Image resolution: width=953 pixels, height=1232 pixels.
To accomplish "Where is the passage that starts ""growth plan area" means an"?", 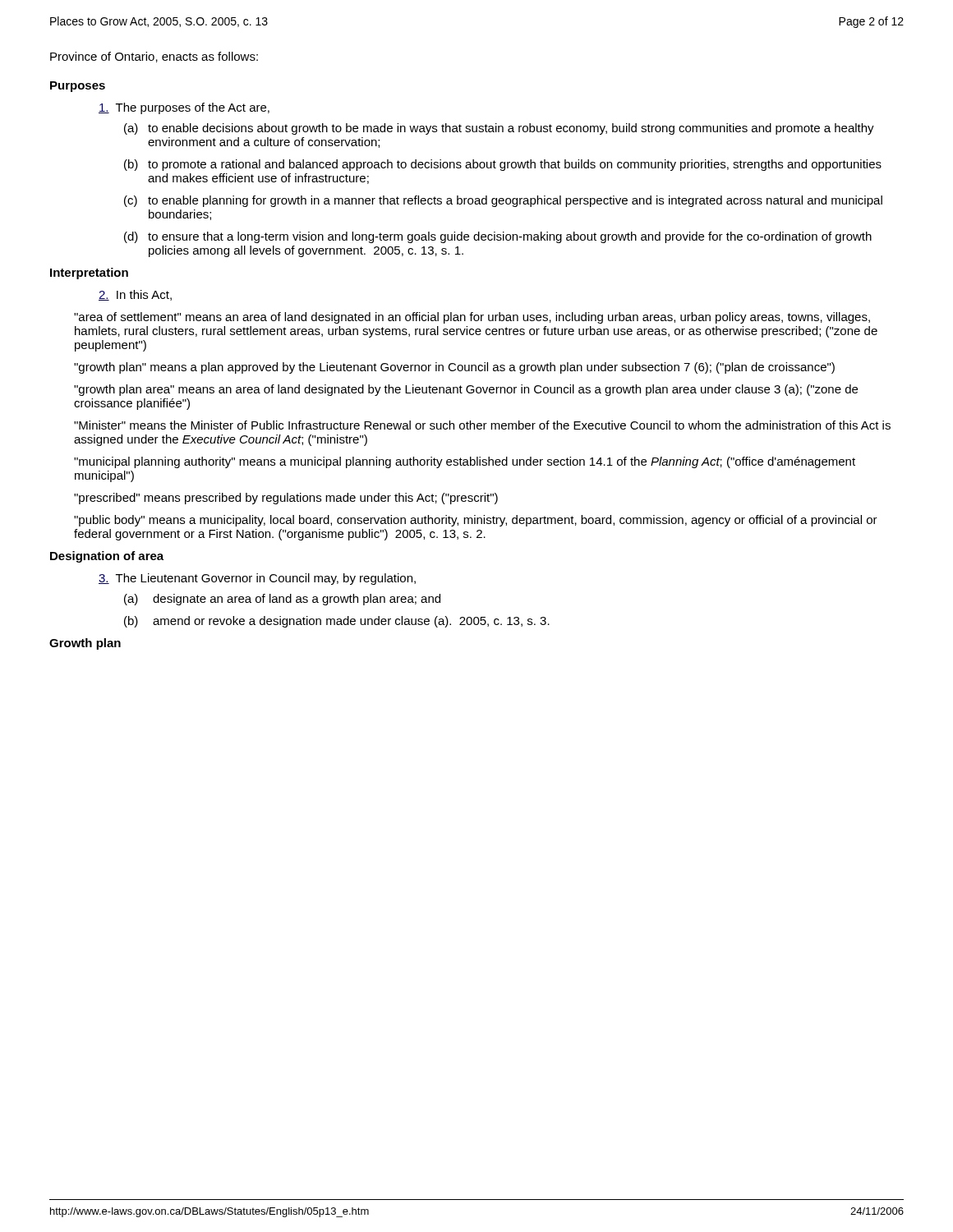I will coord(466,396).
